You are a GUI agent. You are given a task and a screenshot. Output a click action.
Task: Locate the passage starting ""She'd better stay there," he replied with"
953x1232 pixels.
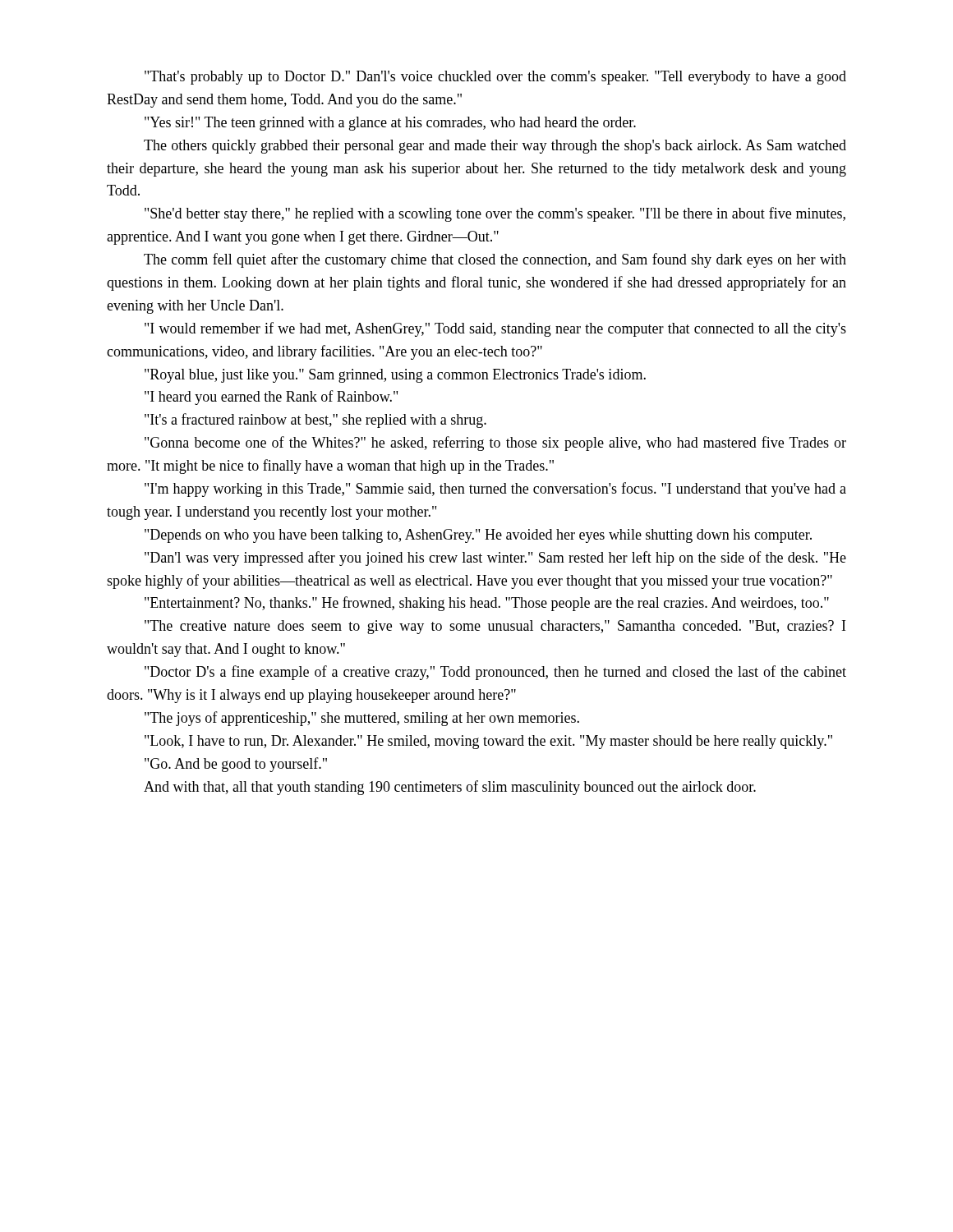(x=476, y=225)
